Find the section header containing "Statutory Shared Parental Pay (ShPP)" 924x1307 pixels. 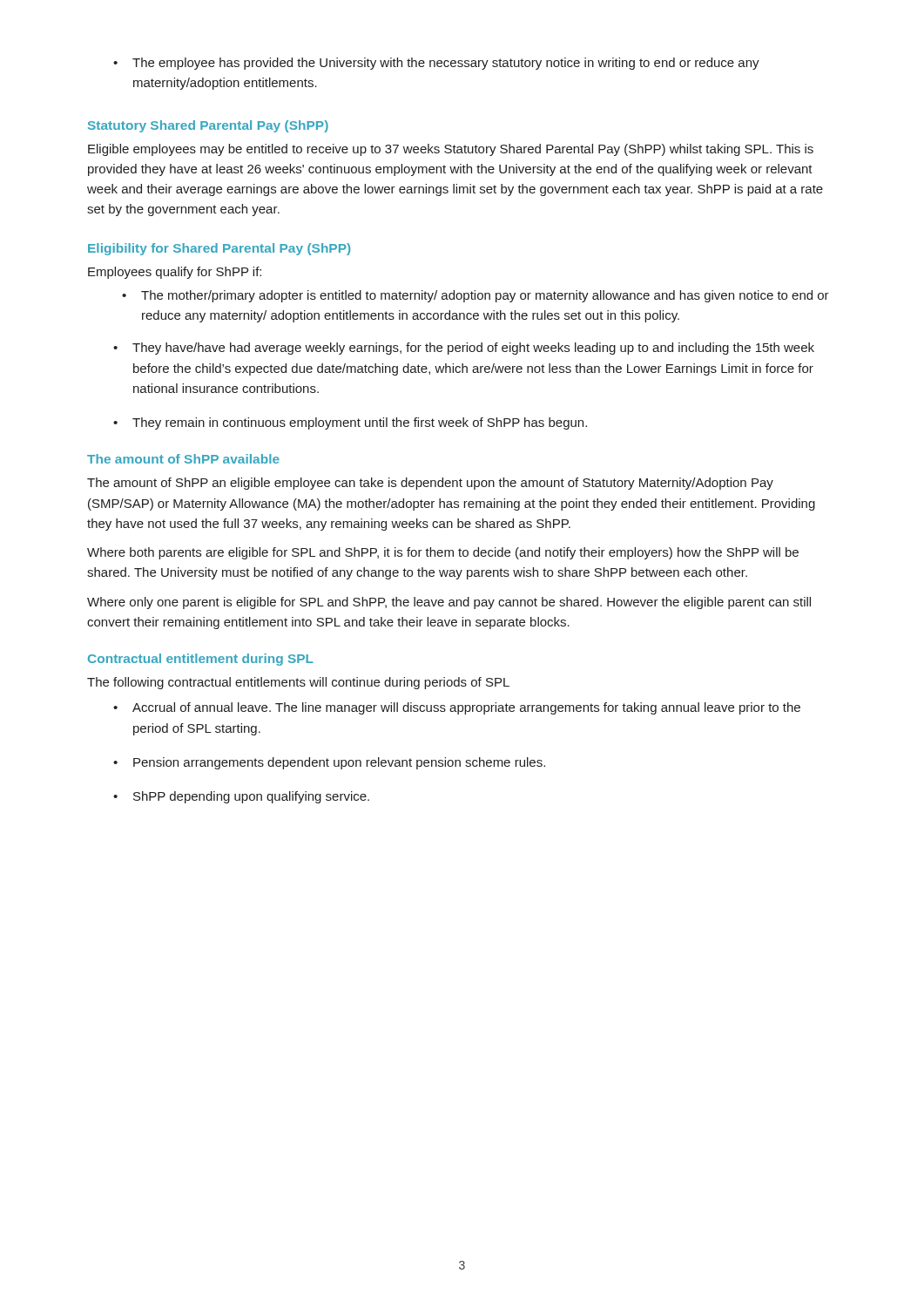(208, 125)
